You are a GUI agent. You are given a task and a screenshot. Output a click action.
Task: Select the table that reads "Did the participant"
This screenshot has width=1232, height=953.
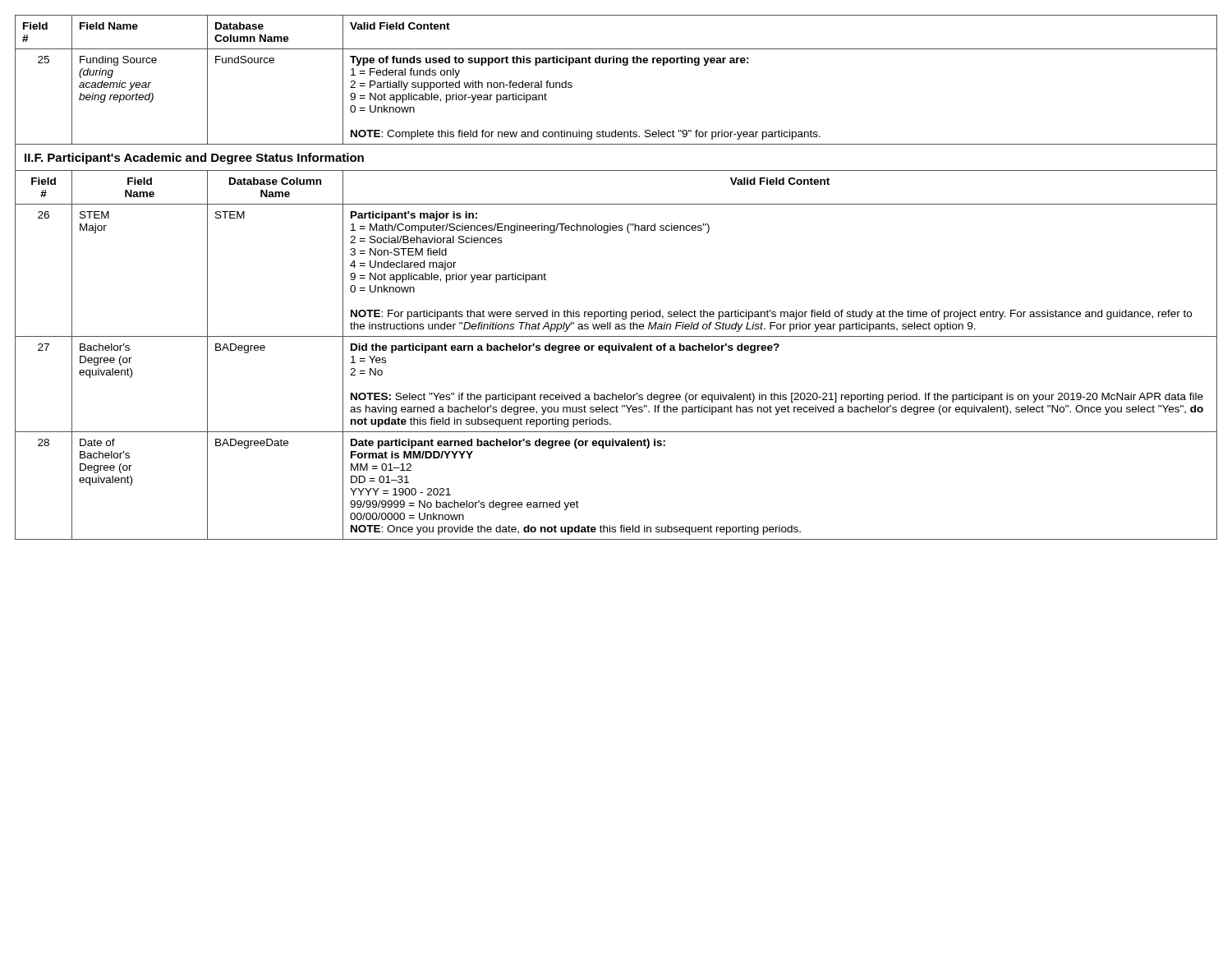tap(616, 277)
